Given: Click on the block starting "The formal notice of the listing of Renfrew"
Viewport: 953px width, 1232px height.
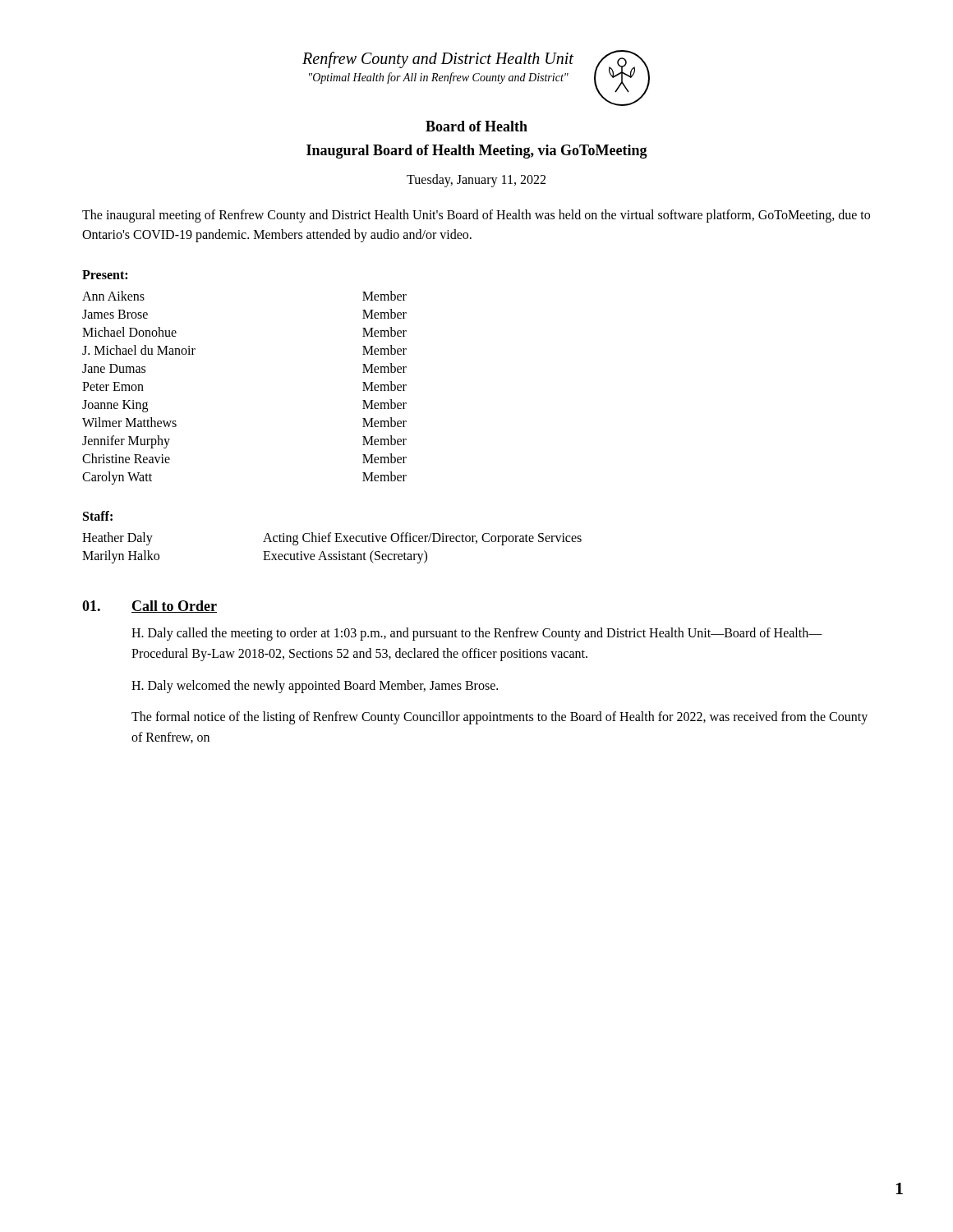Looking at the screenshot, I should click(501, 728).
